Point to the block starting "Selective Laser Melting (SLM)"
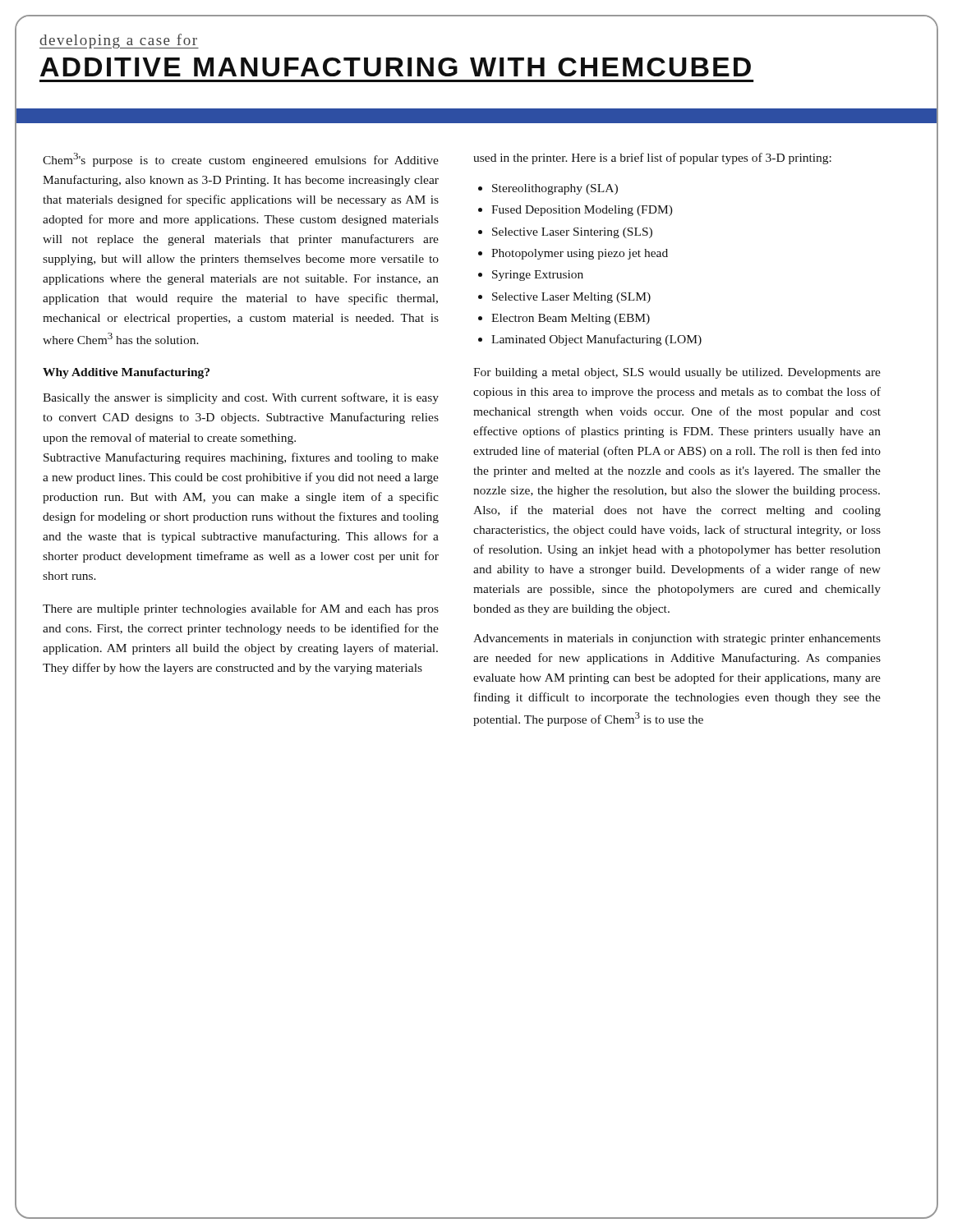The image size is (953, 1232). point(571,296)
